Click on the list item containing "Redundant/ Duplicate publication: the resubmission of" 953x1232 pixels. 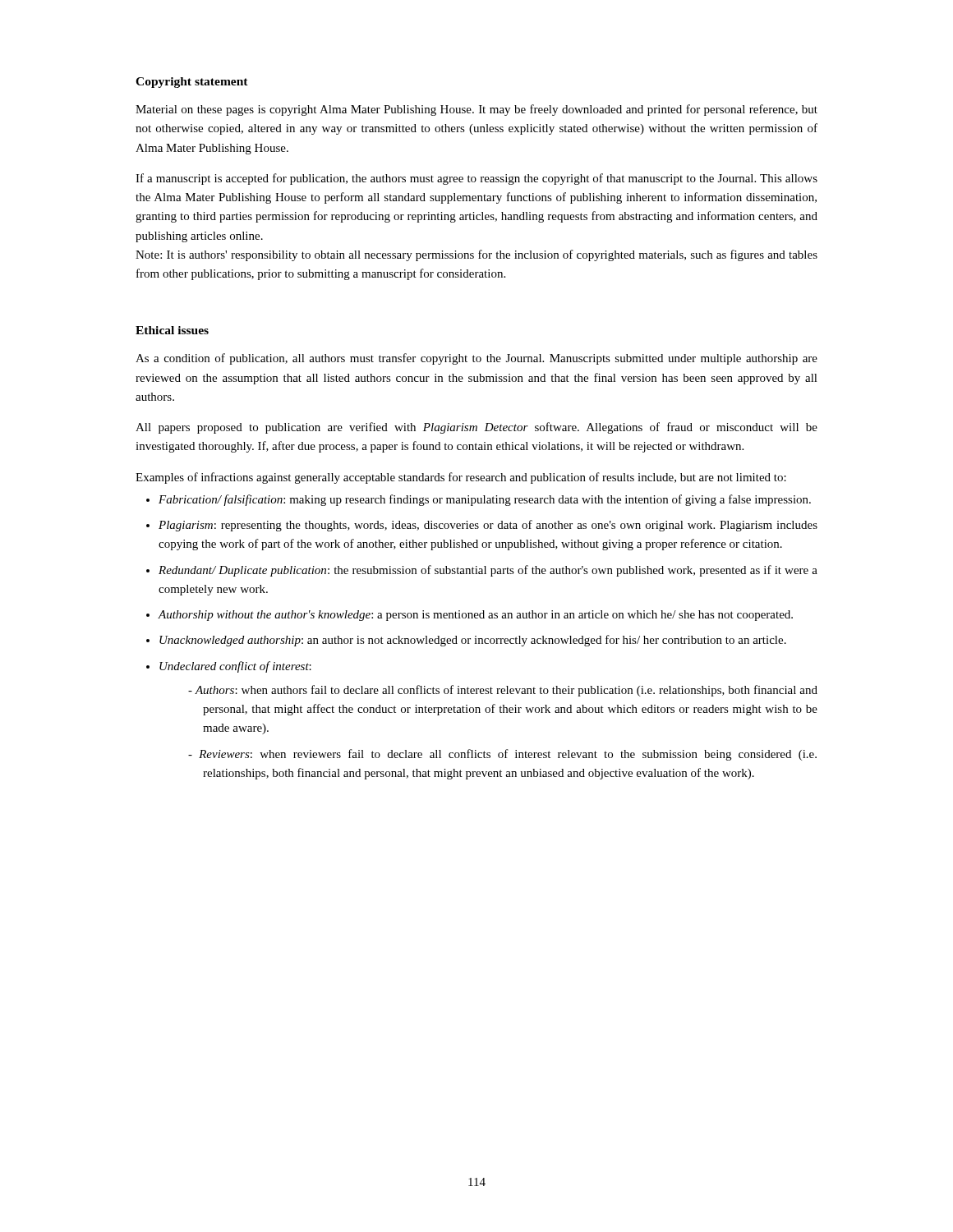pyautogui.click(x=488, y=579)
